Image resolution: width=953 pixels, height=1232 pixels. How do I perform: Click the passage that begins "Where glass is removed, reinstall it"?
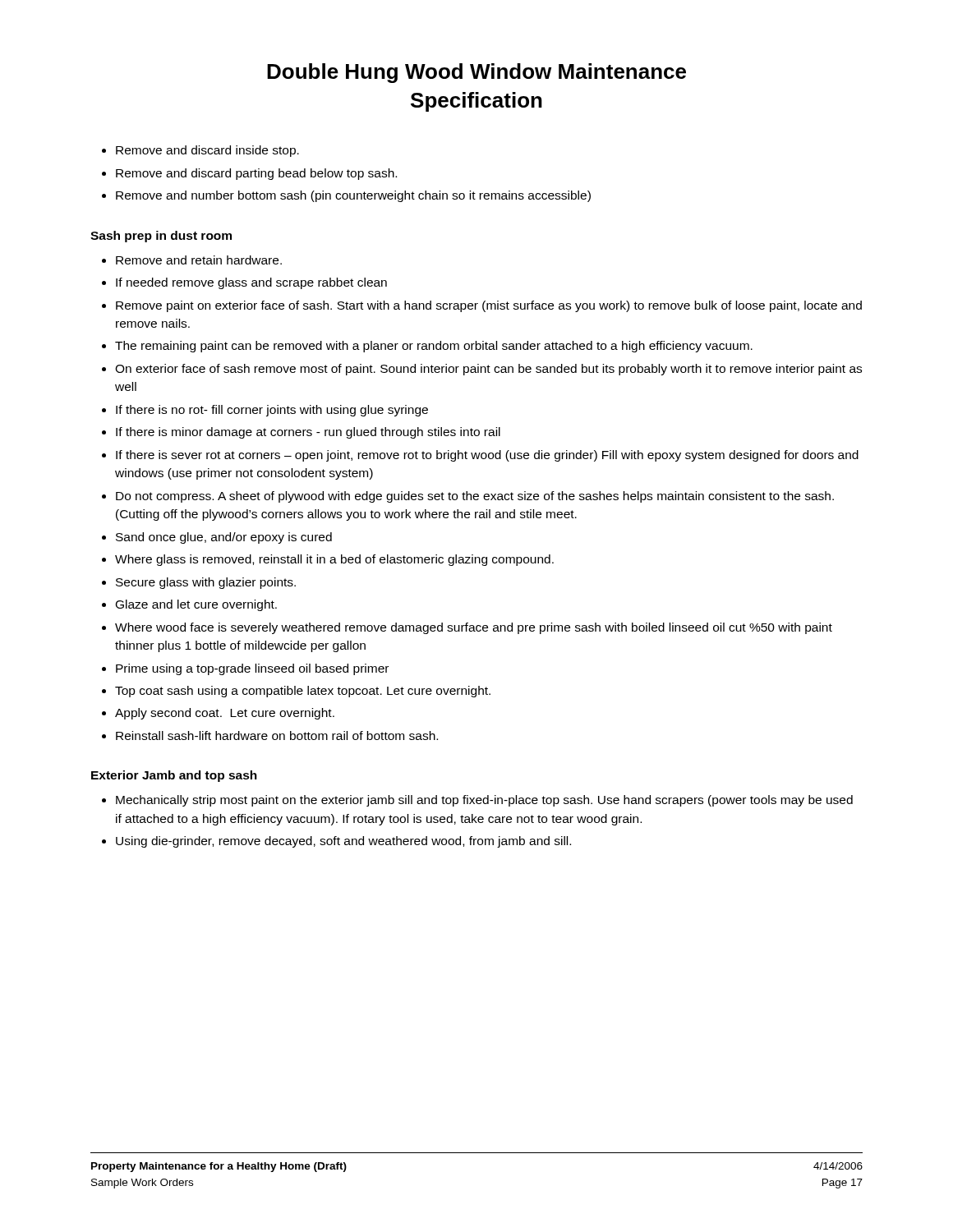tap(489, 560)
